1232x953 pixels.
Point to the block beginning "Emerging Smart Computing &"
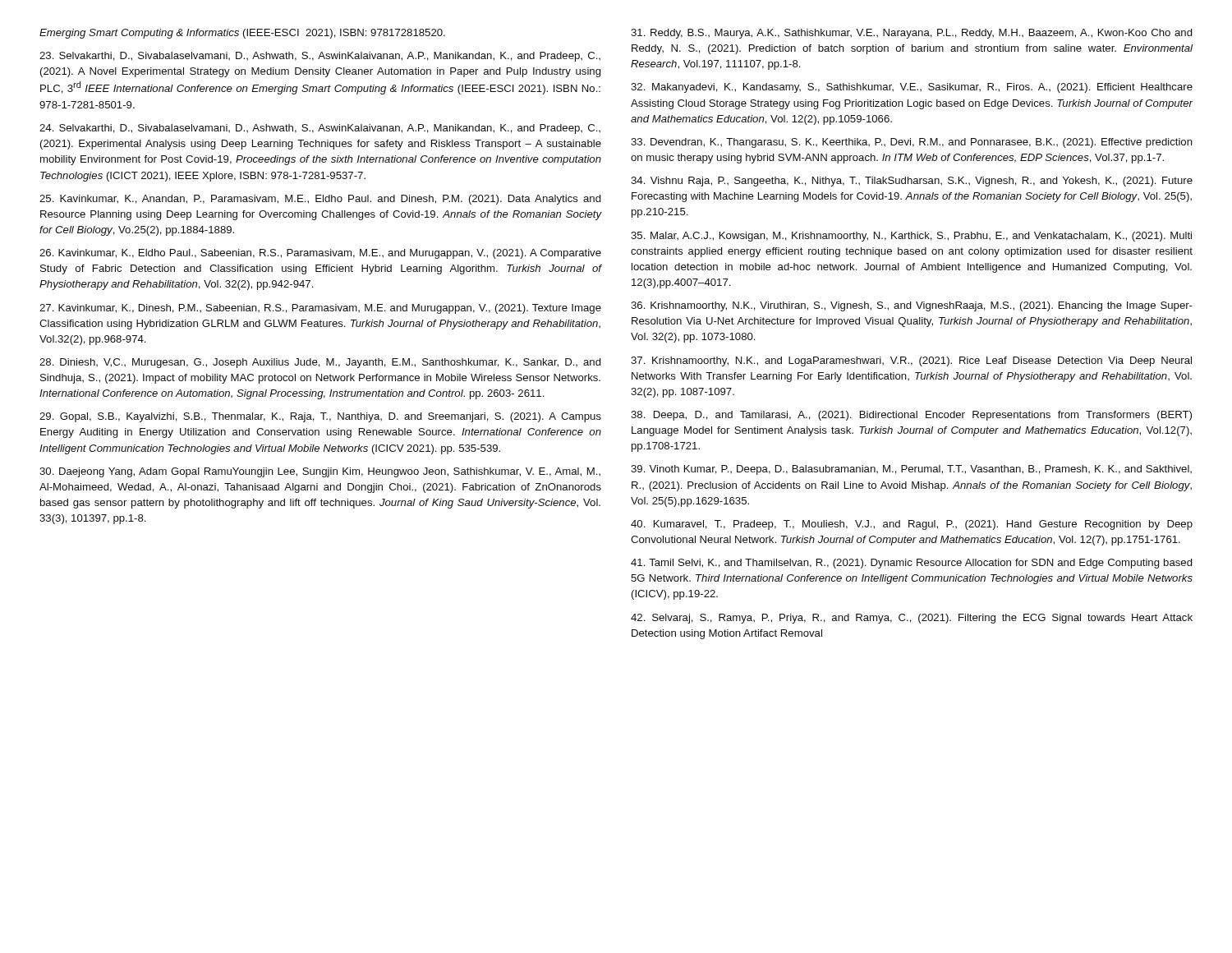point(243,32)
